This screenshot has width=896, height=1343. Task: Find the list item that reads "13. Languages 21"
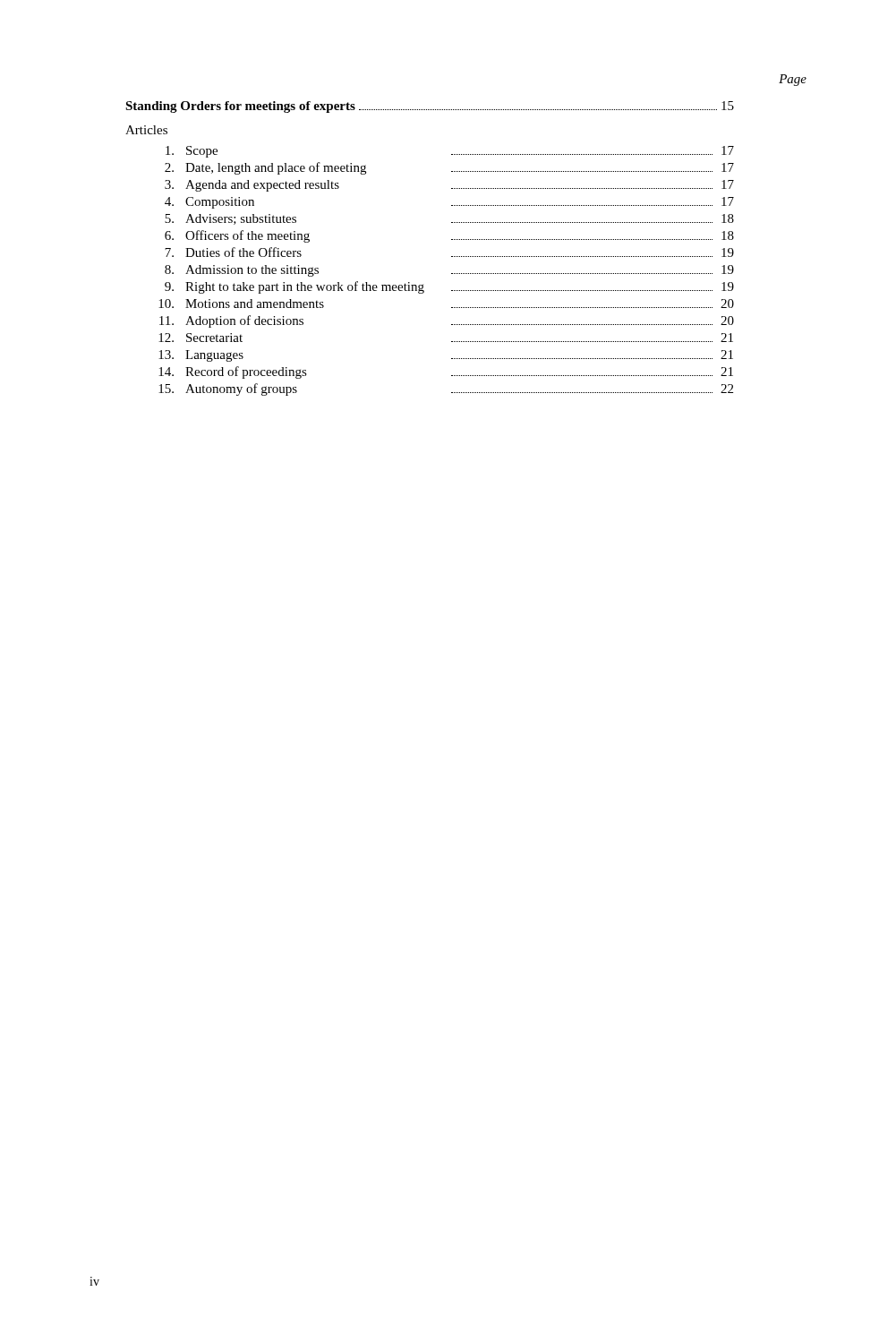196,356
